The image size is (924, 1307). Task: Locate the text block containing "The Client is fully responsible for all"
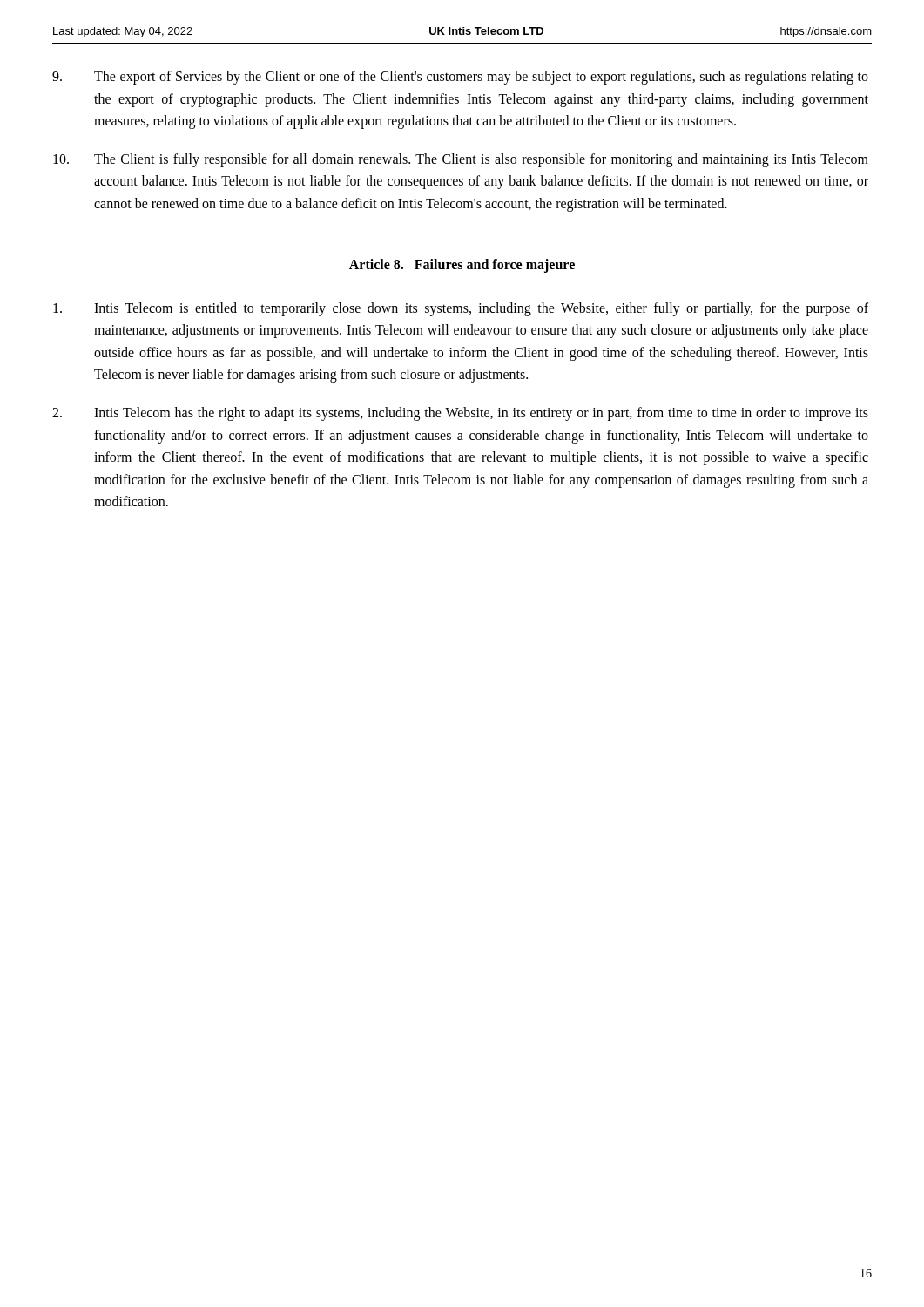[460, 181]
